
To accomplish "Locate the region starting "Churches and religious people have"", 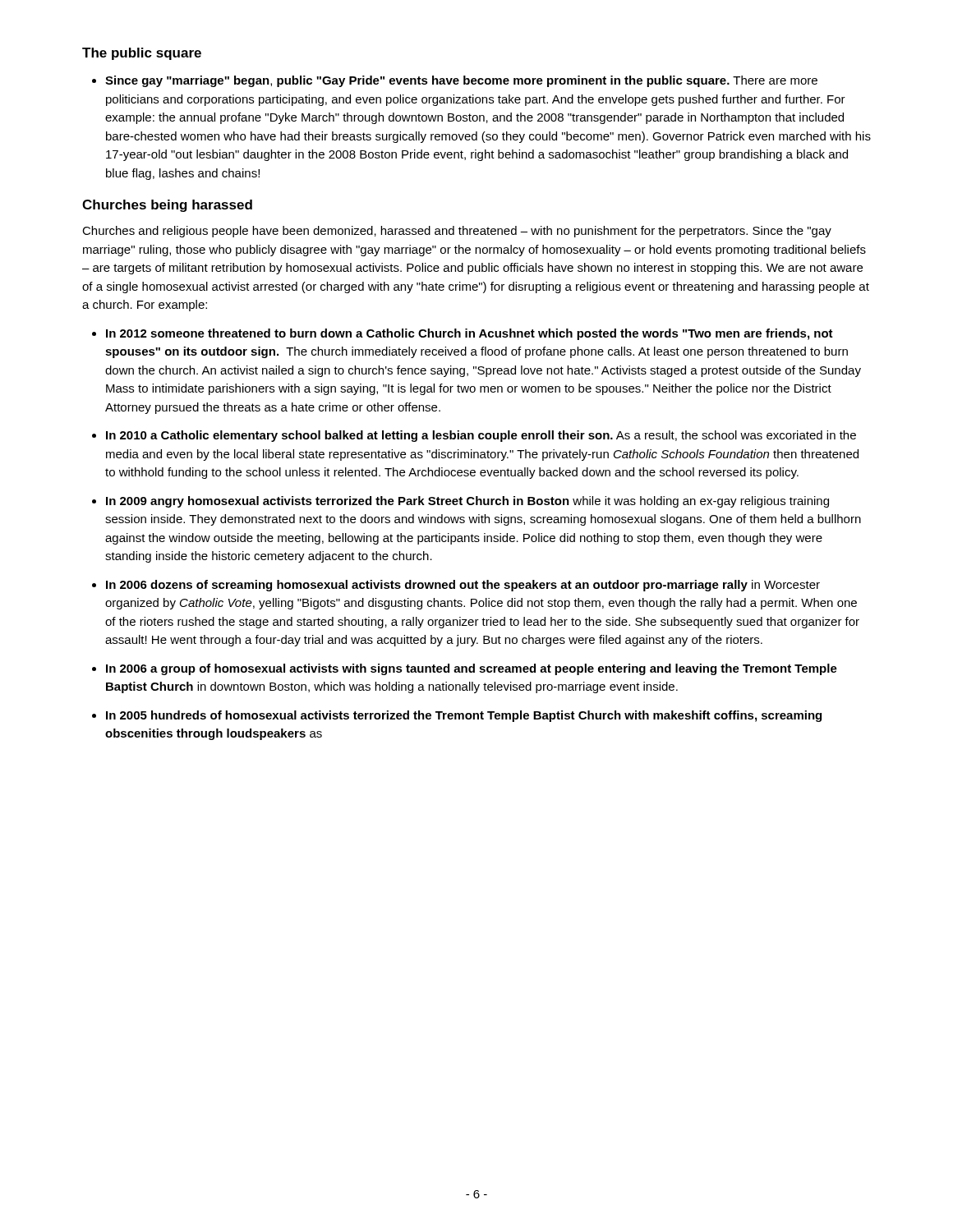I will pyautogui.click(x=476, y=267).
